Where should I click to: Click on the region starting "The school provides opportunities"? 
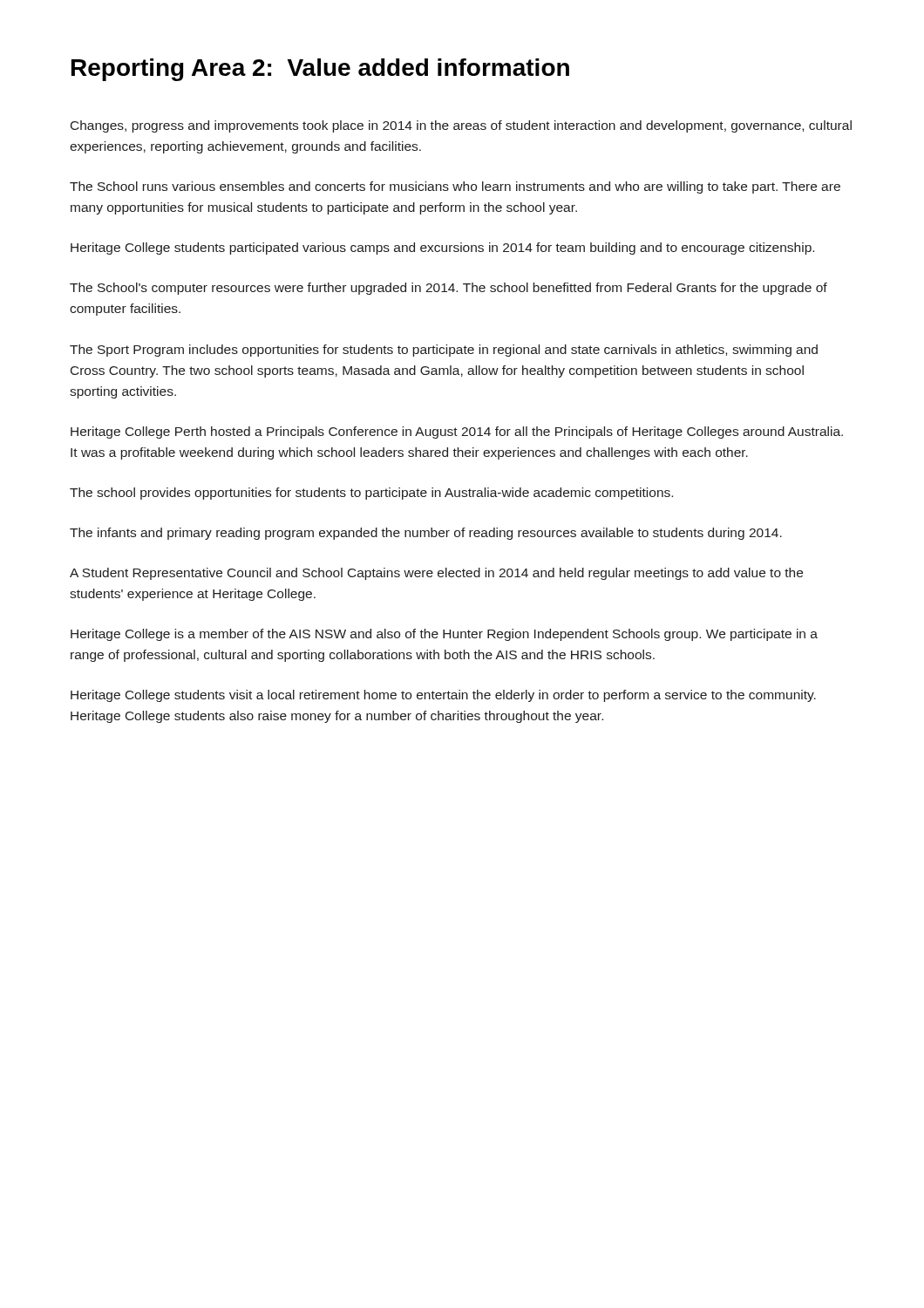(x=372, y=492)
